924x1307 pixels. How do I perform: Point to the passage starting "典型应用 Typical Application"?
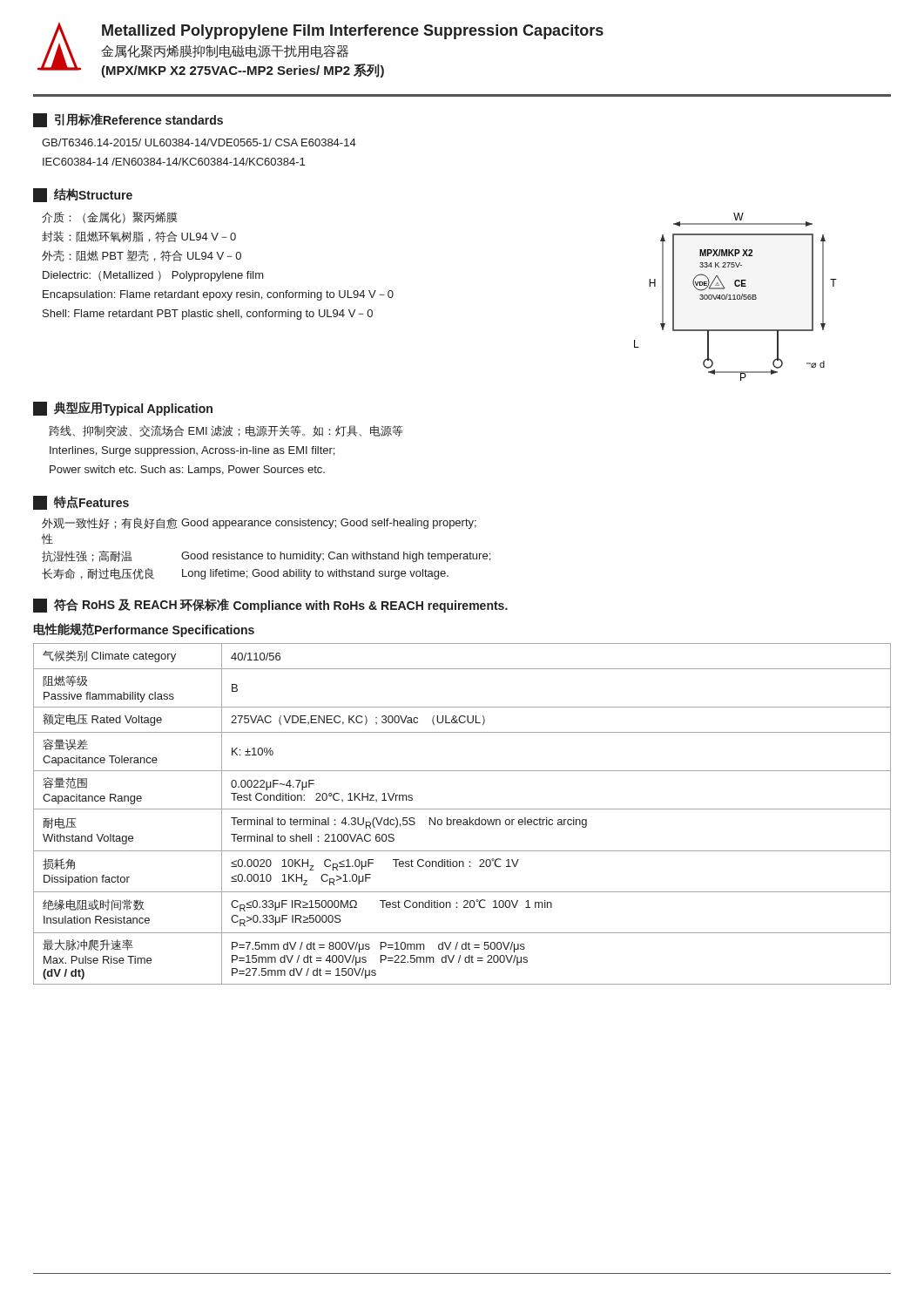point(123,408)
